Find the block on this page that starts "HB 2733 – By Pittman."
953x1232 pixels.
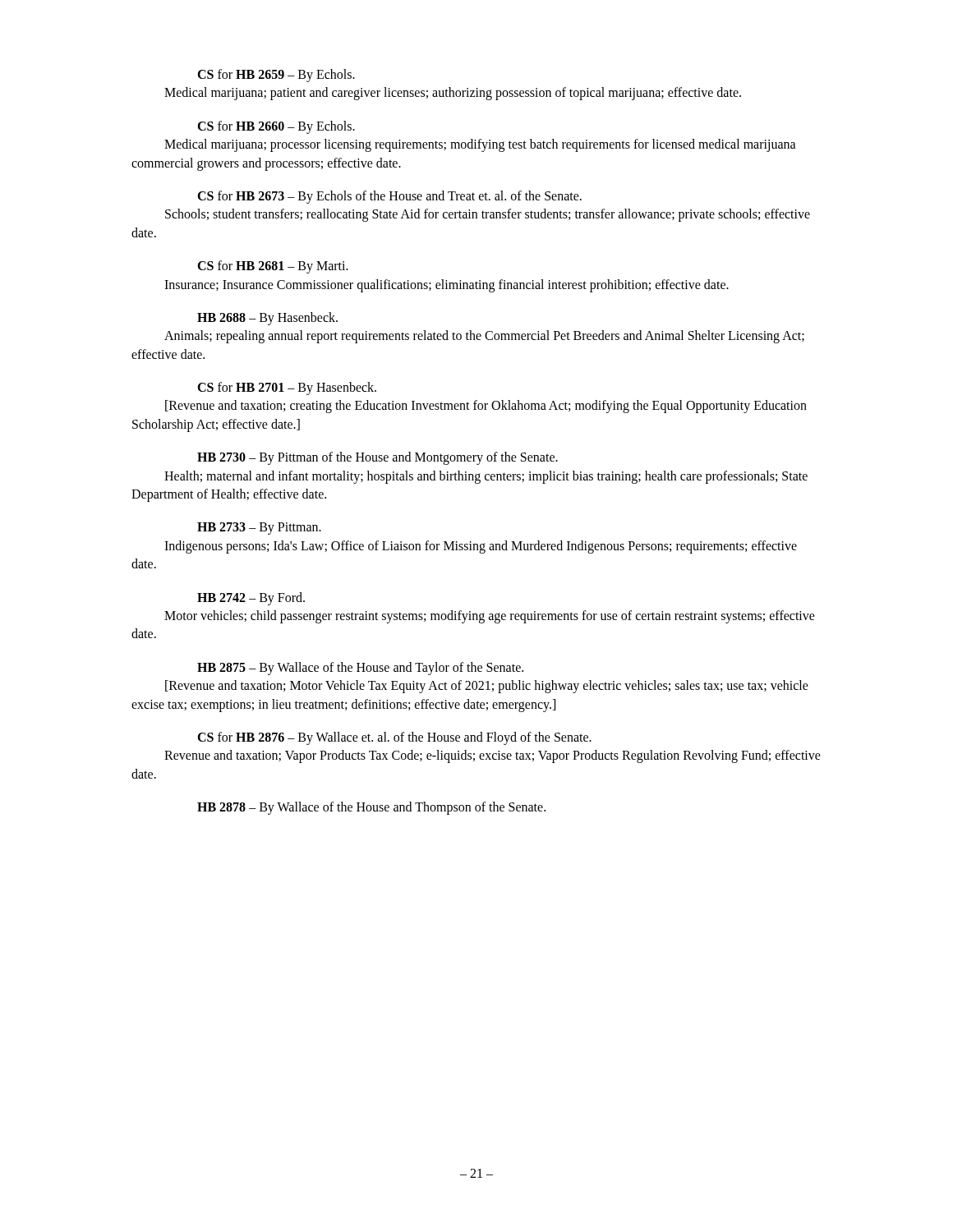coord(476,546)
